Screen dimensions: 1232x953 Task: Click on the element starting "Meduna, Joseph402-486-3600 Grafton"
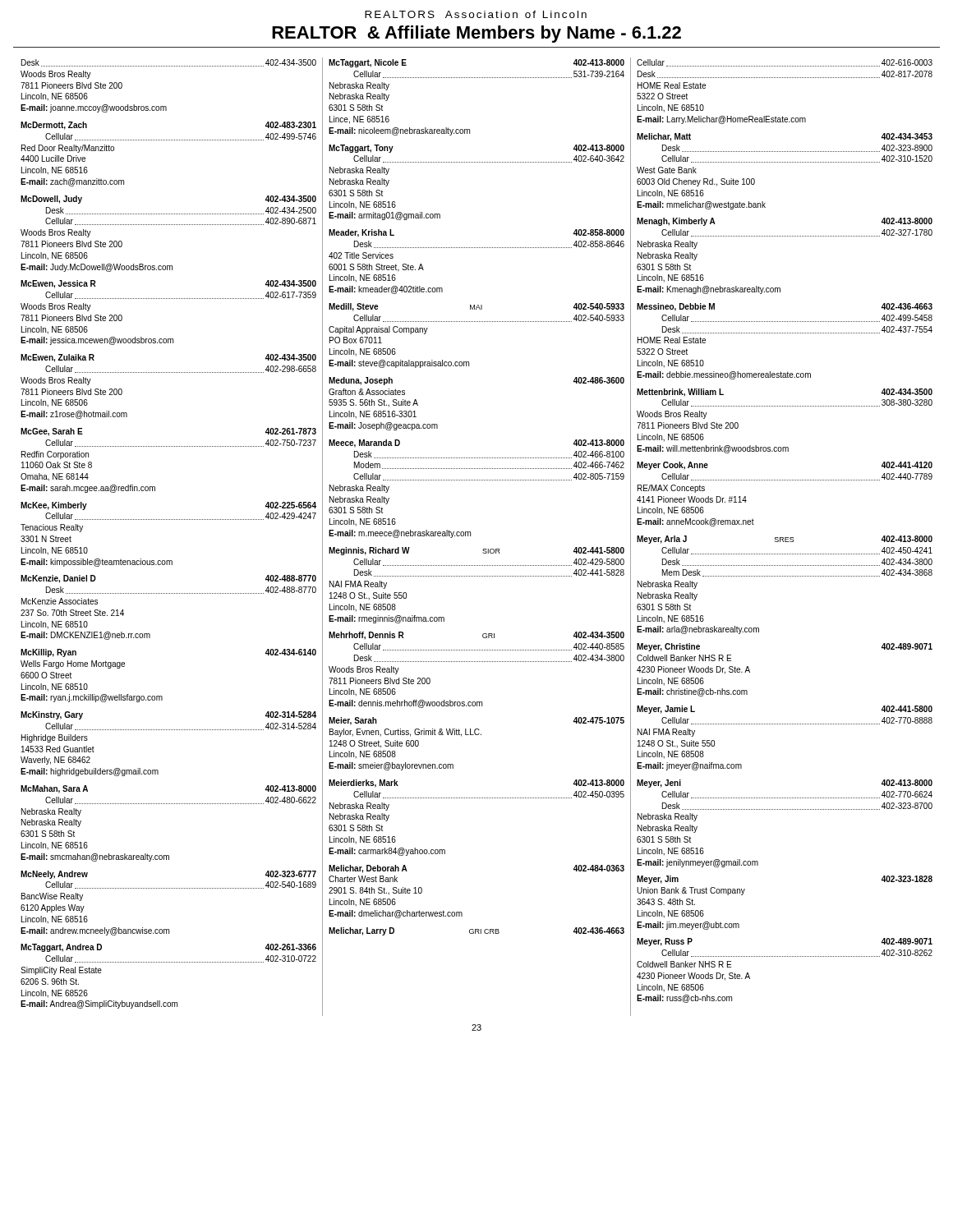[367, 381]
